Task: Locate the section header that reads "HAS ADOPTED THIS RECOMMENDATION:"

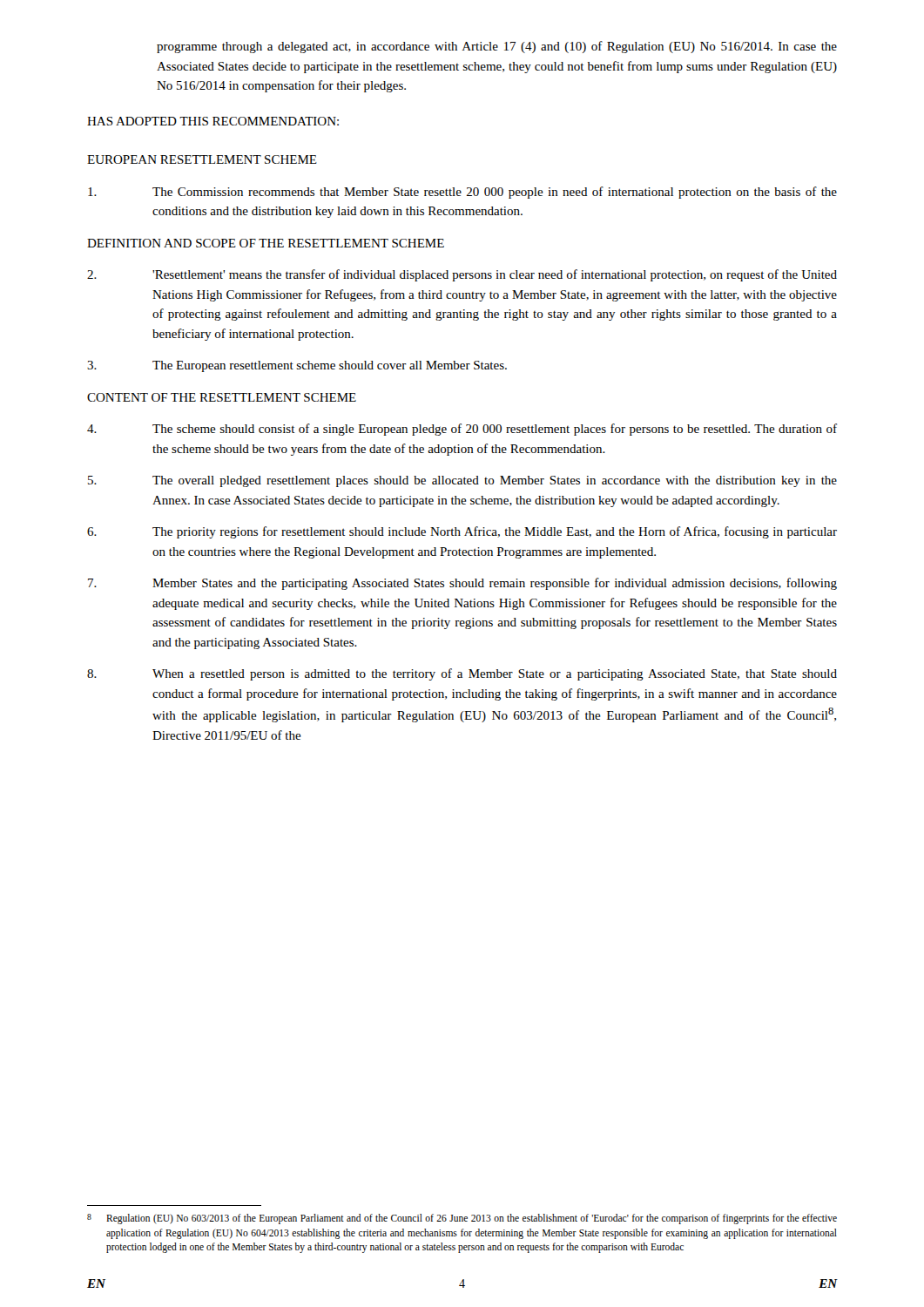Action: tap(213, 121)
